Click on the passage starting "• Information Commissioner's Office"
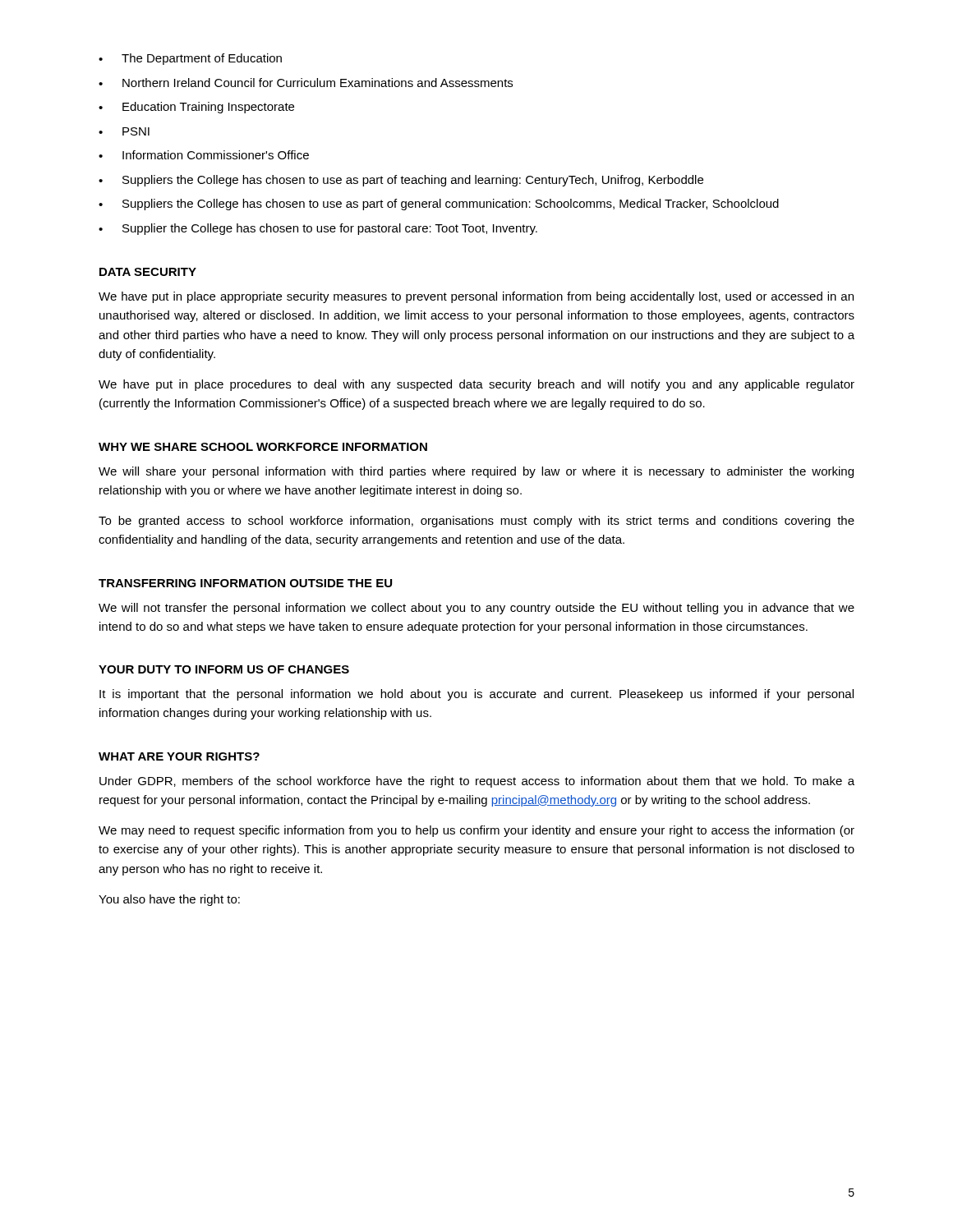 click(x=204, y=155)
